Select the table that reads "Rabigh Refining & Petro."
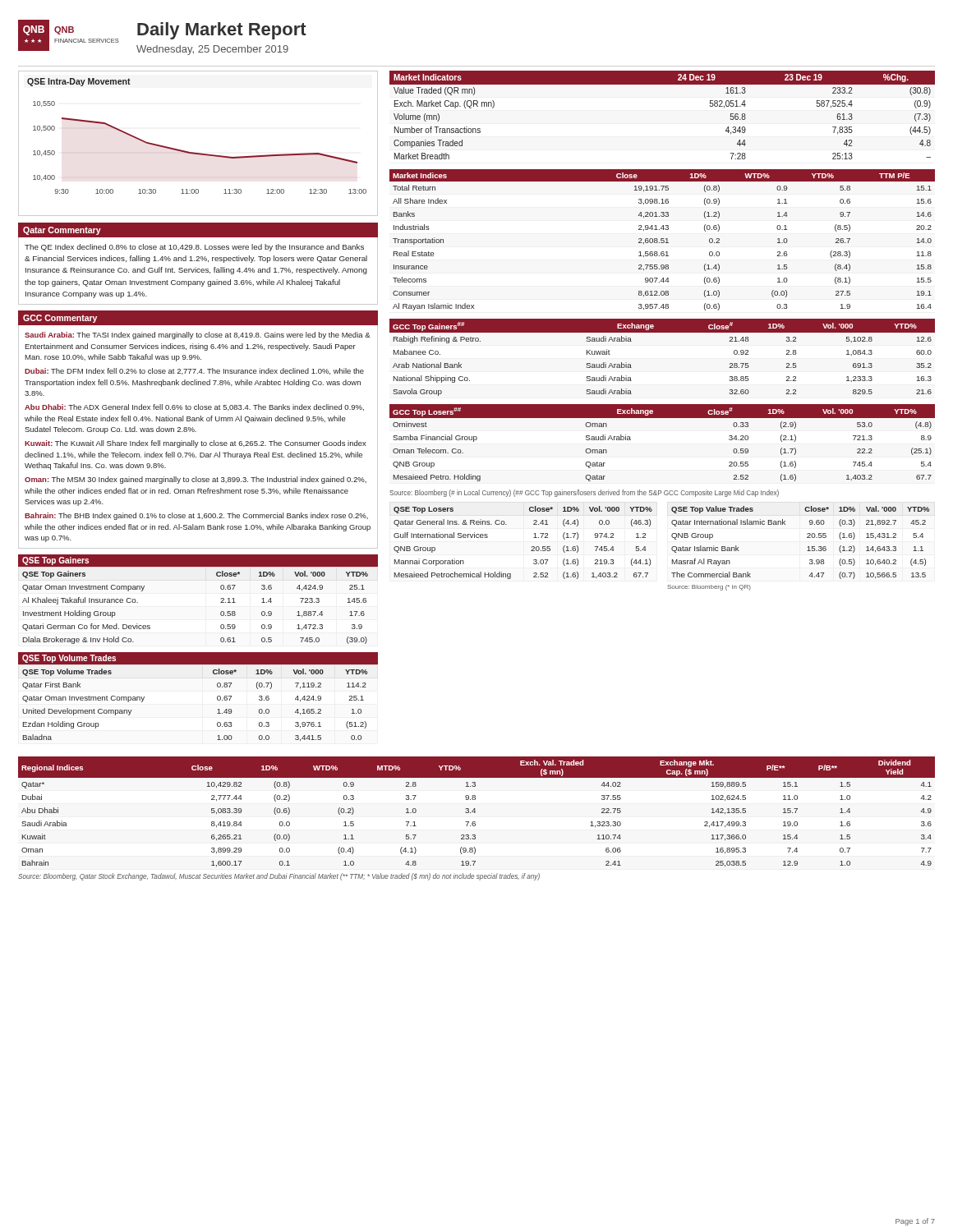This screenshot has width=953, height=1232. pyautogui.click(x=662, y=359)
